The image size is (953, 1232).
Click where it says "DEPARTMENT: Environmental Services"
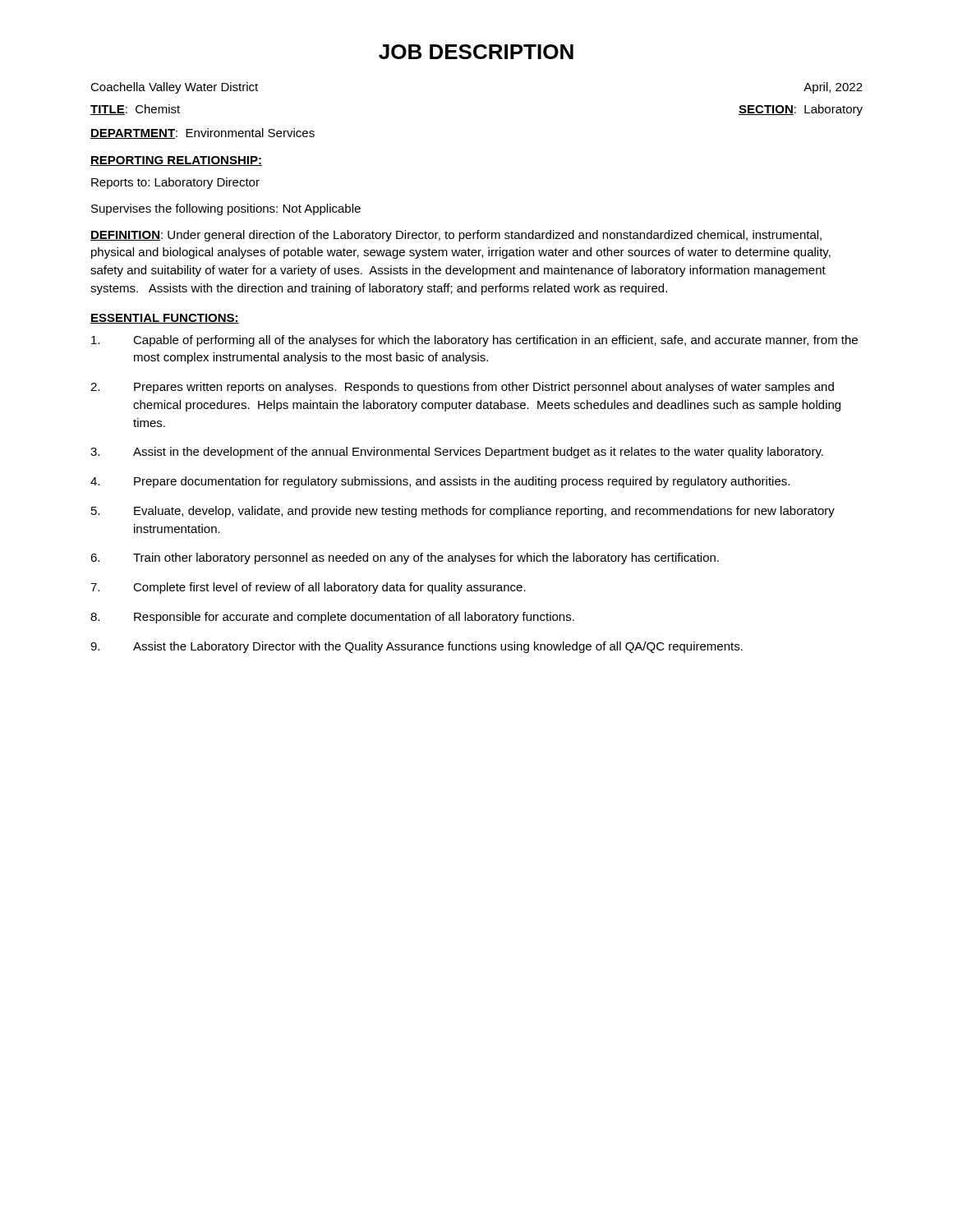[x=203, y=133]
